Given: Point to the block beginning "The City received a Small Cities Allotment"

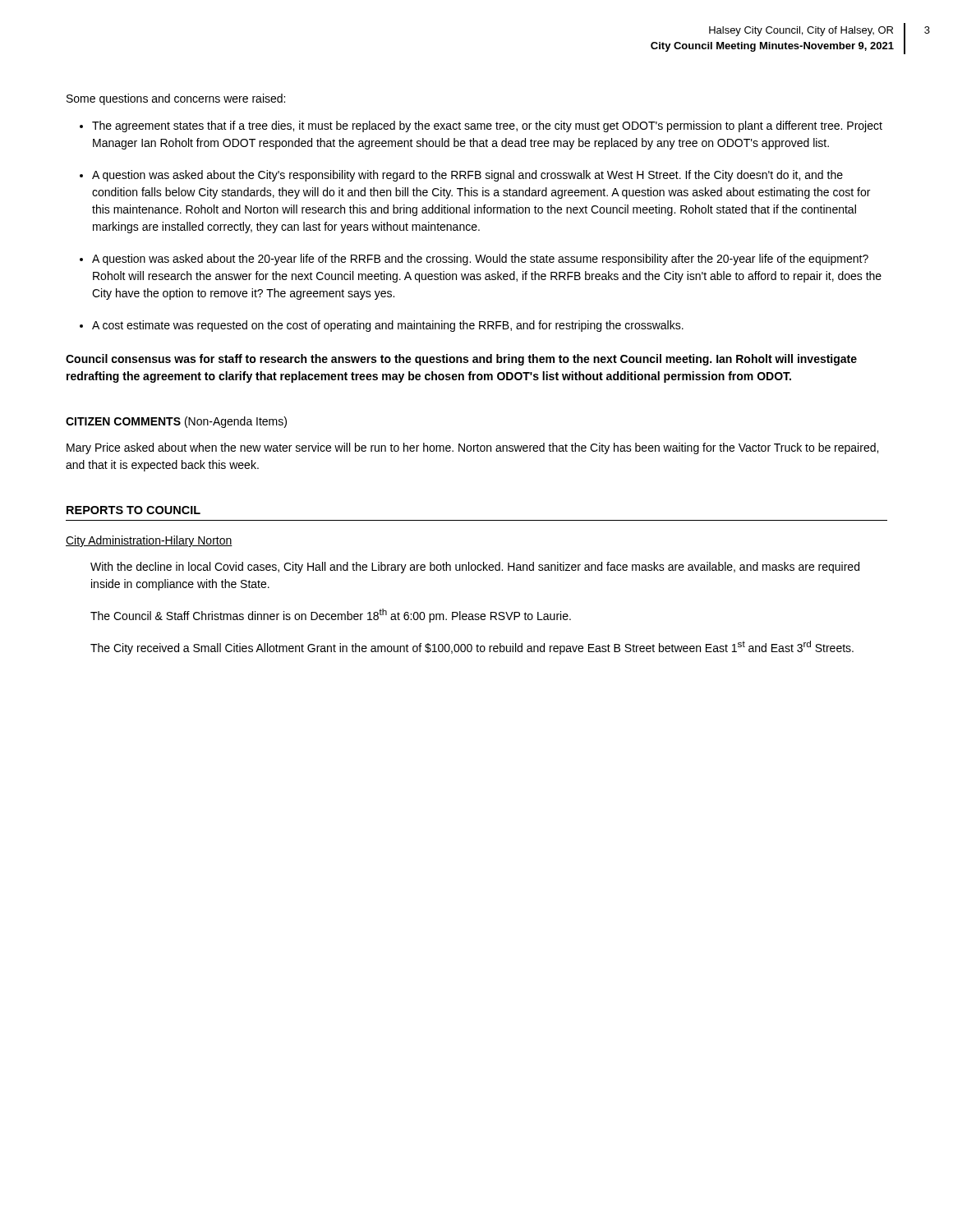Looking at the screenshot, I should click(x=472, y=646).
